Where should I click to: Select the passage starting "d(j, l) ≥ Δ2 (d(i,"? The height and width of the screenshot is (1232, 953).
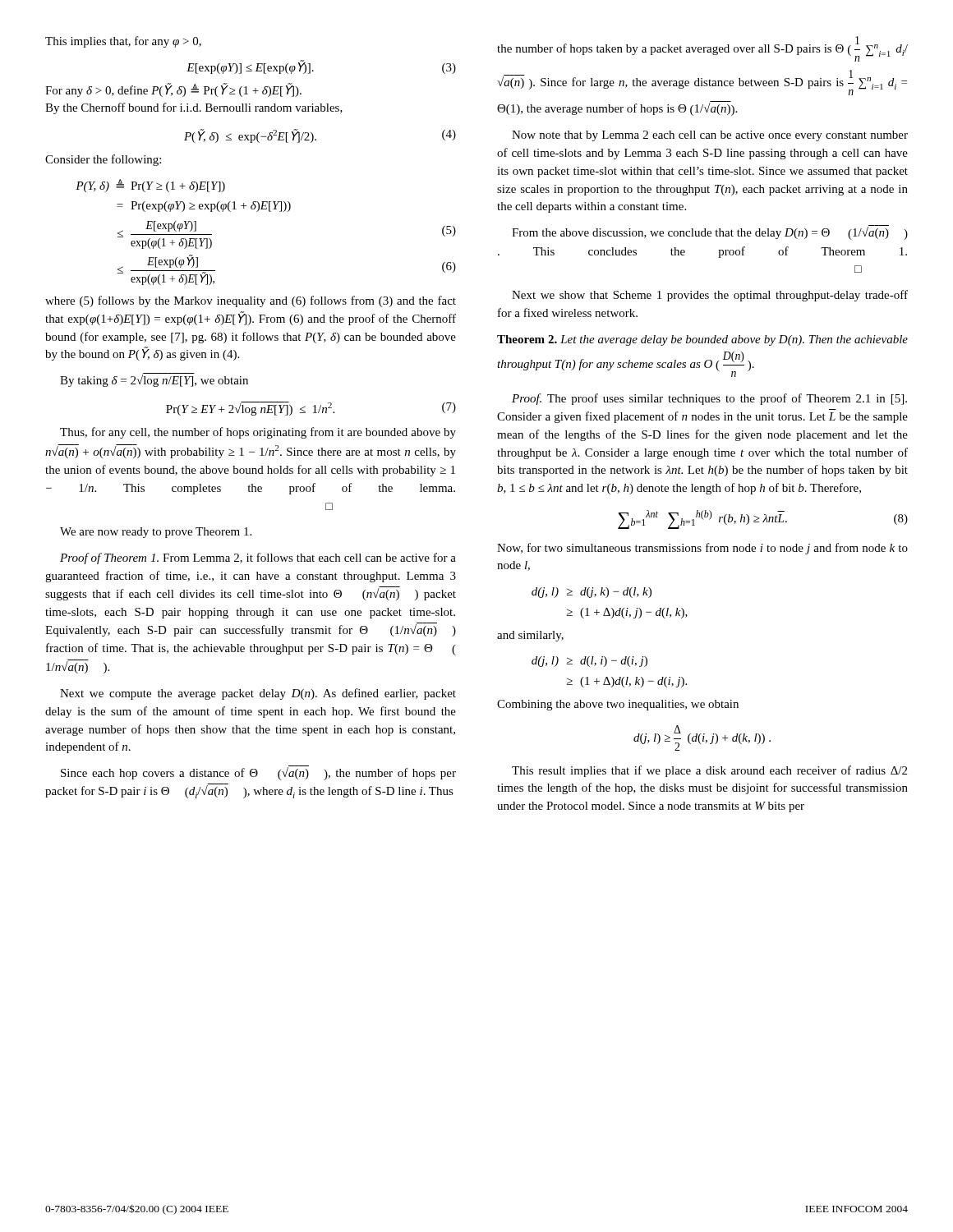(x=702, y=738)
